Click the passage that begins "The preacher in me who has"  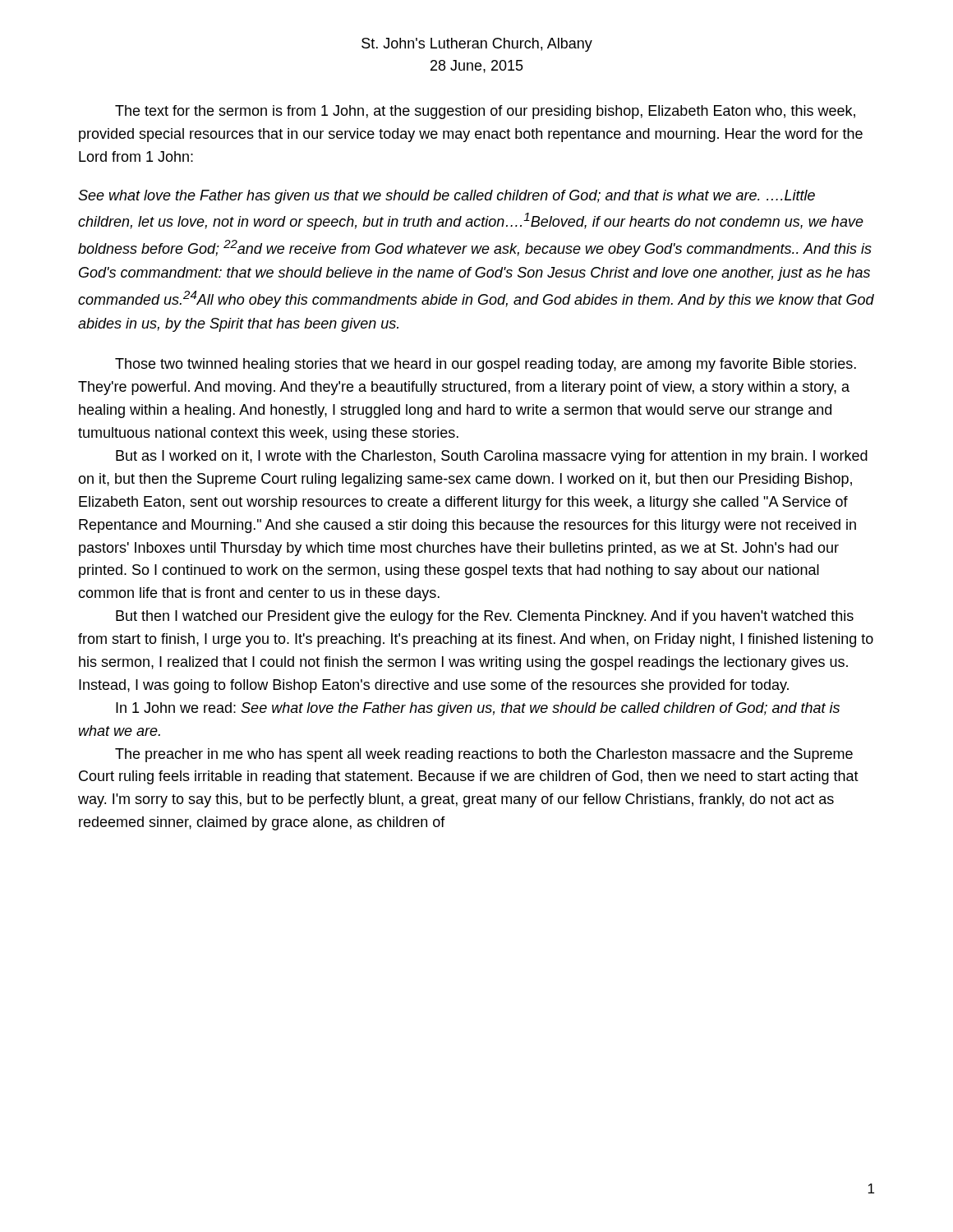pyautogui.click(x=476, y=789)
